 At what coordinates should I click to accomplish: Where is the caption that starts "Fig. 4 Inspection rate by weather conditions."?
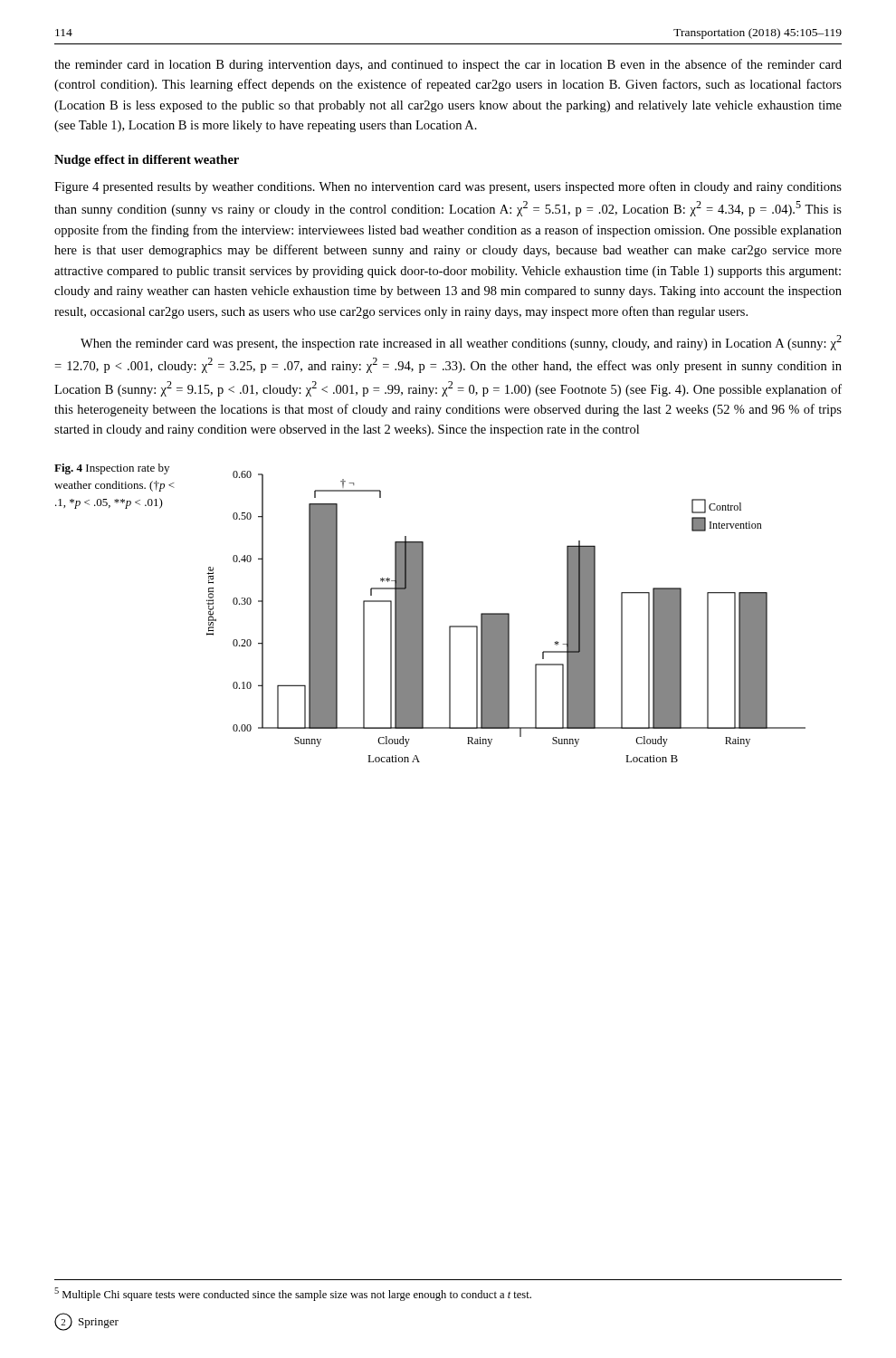tap(114, 484)
